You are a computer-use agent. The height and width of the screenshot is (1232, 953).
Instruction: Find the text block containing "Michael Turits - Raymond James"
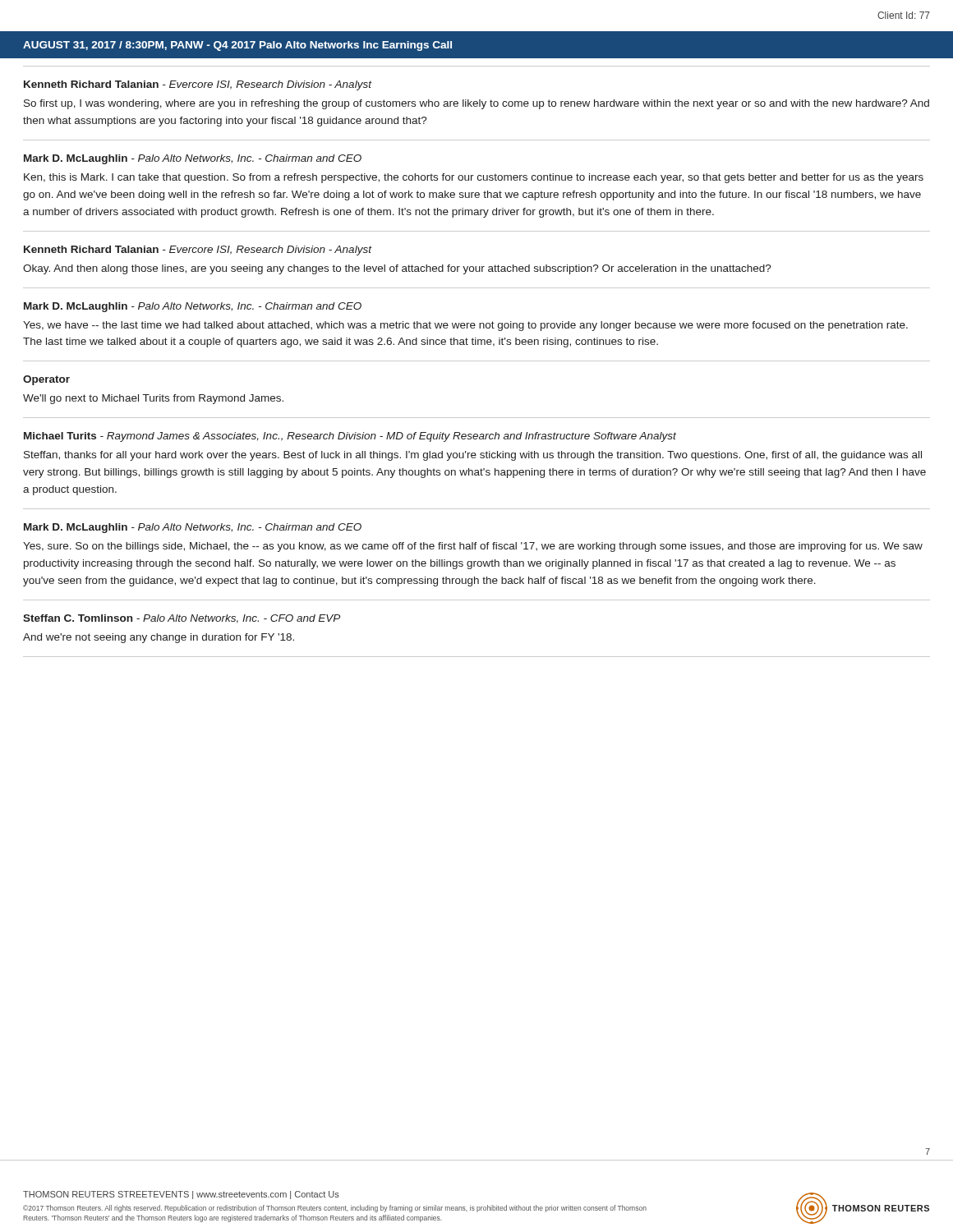(476, 464)
